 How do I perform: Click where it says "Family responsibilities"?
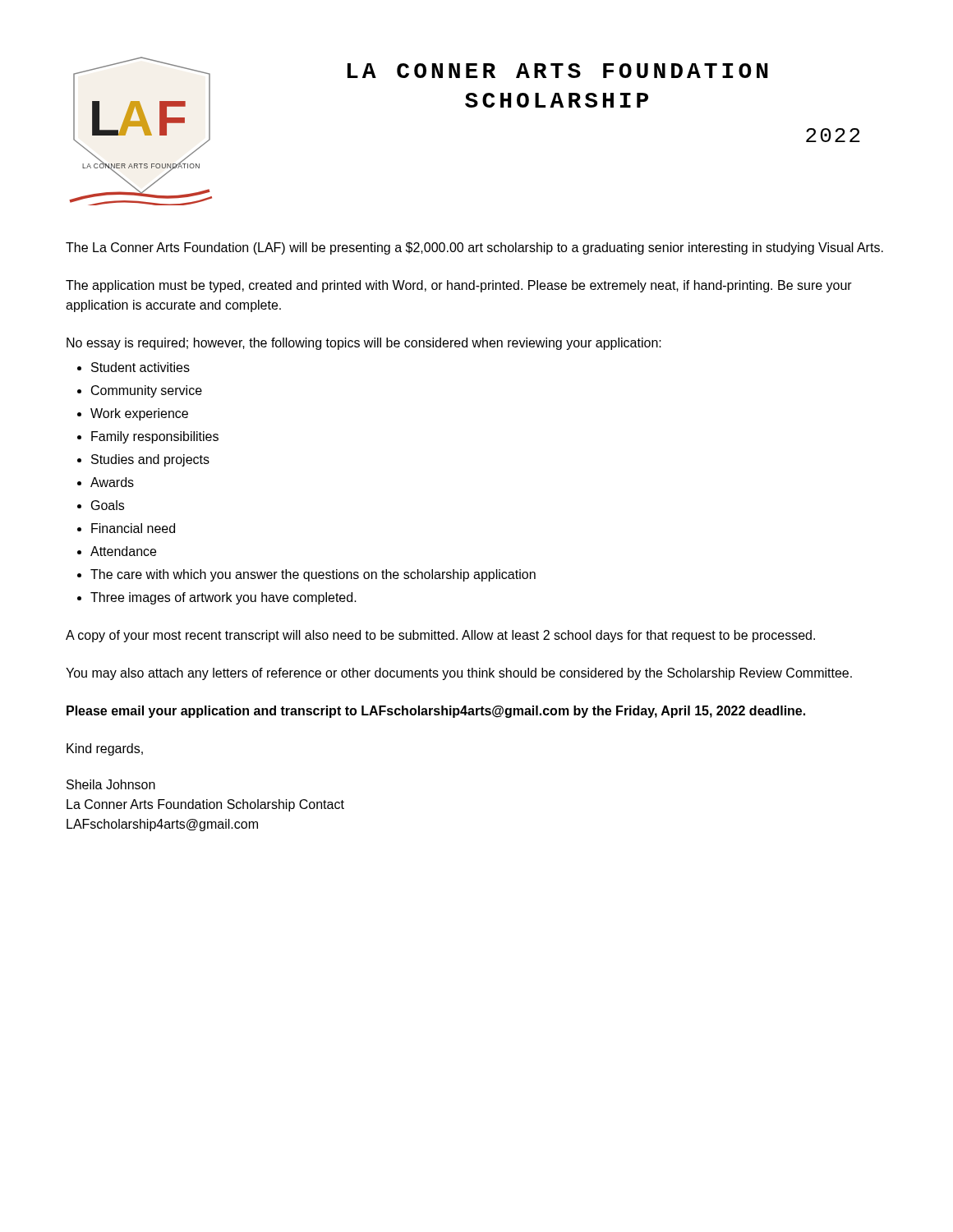(x=155, y=437)
